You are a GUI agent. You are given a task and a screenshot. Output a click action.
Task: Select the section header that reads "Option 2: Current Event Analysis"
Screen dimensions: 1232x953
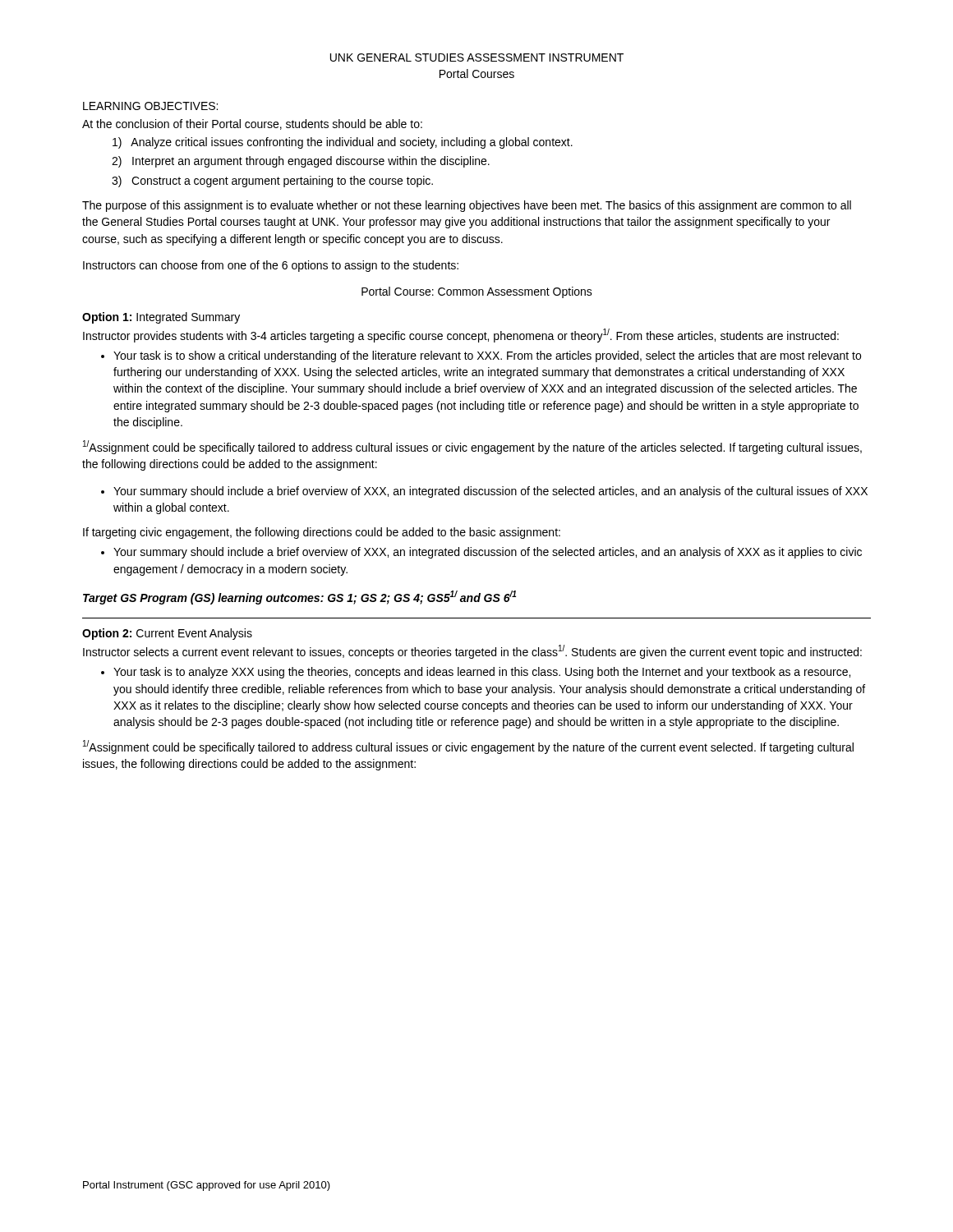pyautogui.click(x=167, y=634)
